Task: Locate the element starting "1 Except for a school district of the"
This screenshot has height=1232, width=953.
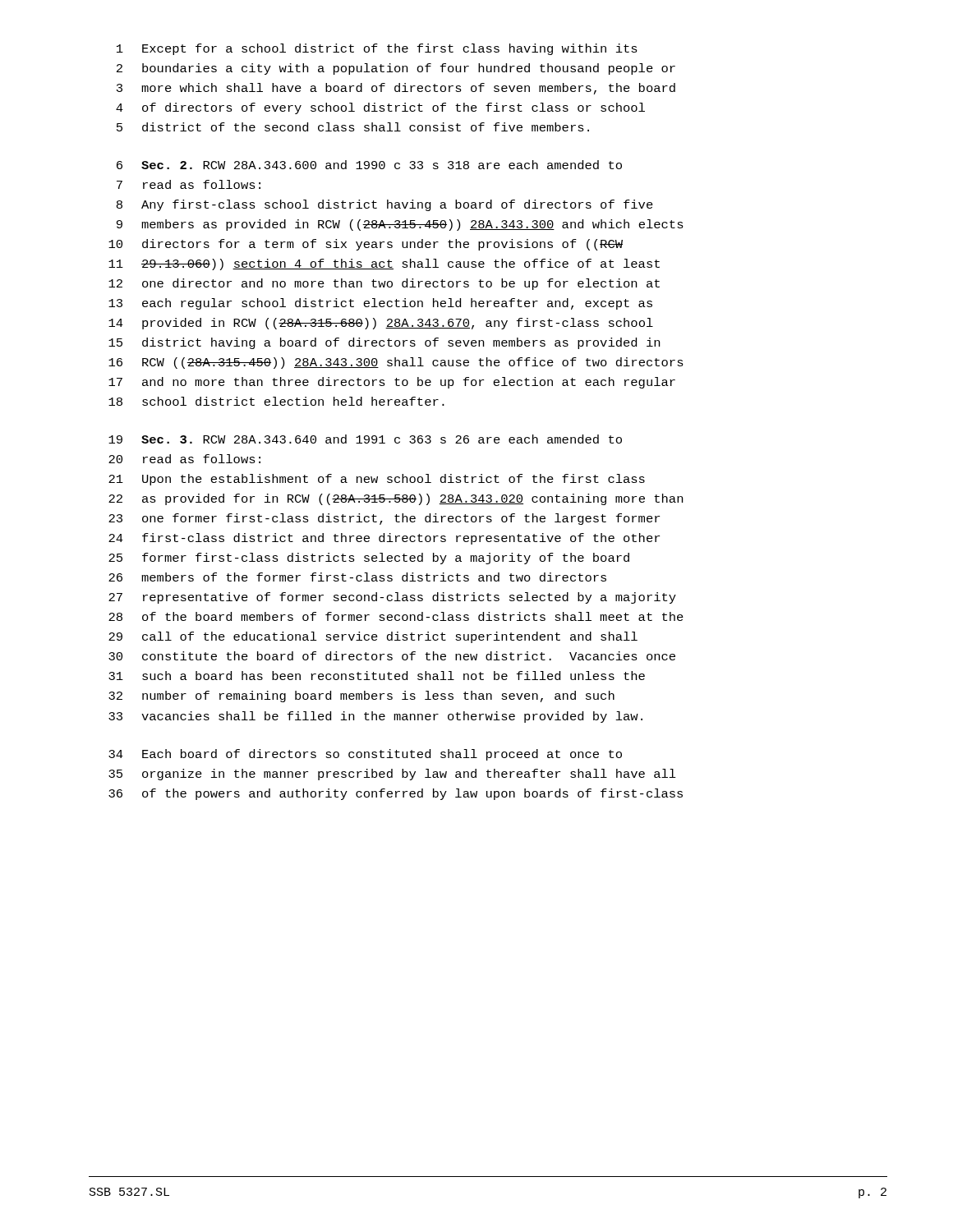Action: [x=488, y=89]
